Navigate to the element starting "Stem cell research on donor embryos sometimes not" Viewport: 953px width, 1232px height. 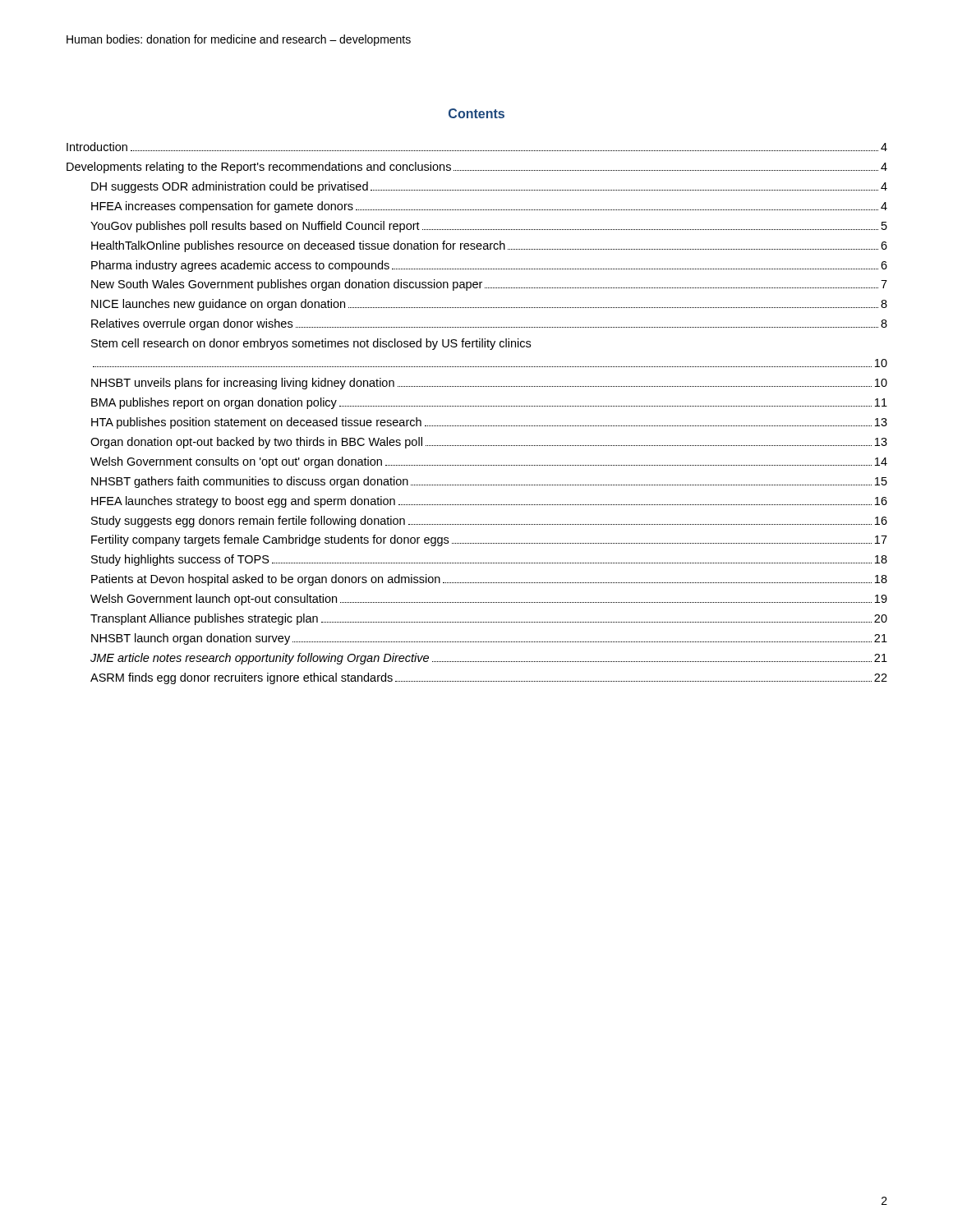coord(489,354)
